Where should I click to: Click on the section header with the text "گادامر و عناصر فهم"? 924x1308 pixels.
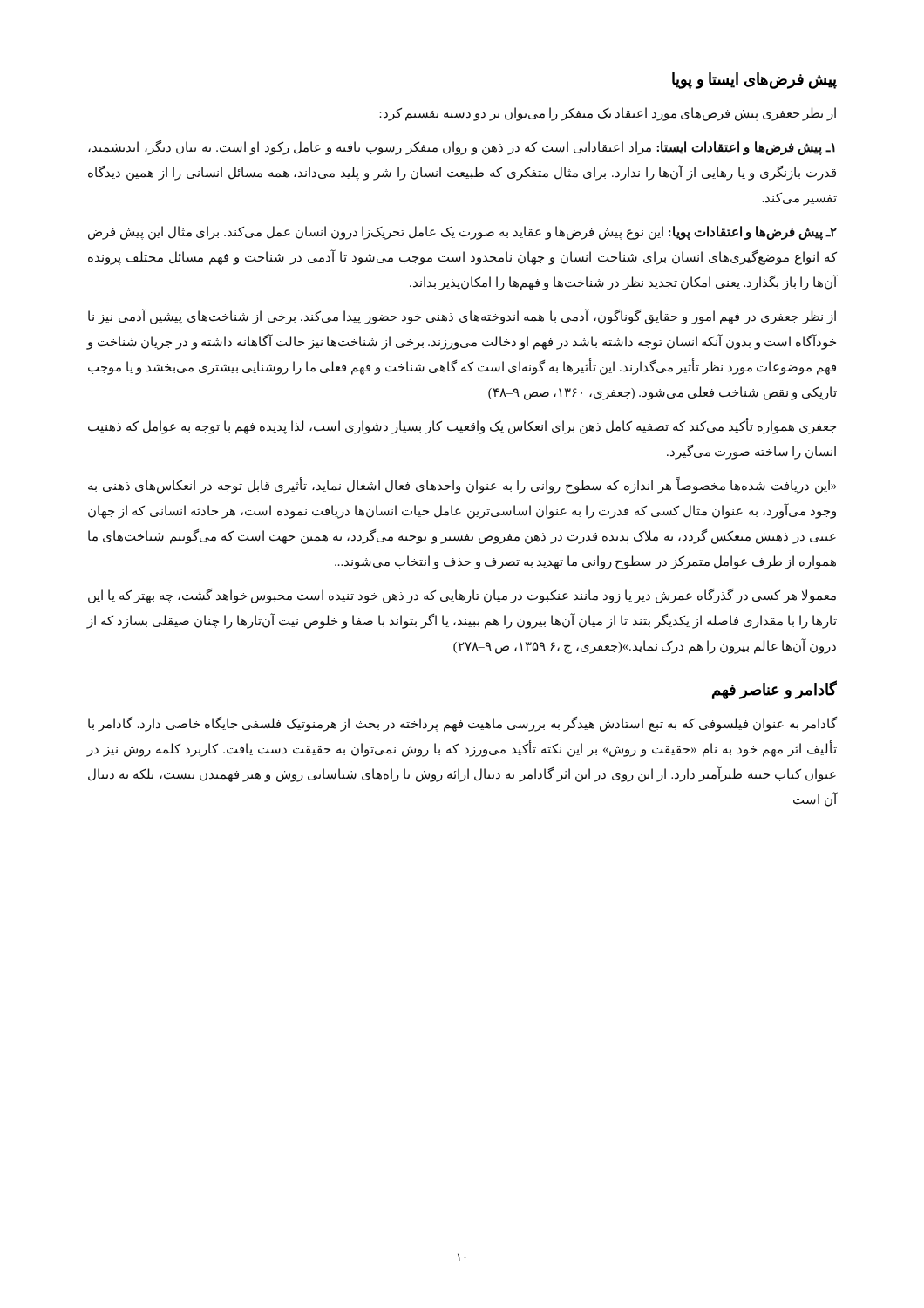774,690
